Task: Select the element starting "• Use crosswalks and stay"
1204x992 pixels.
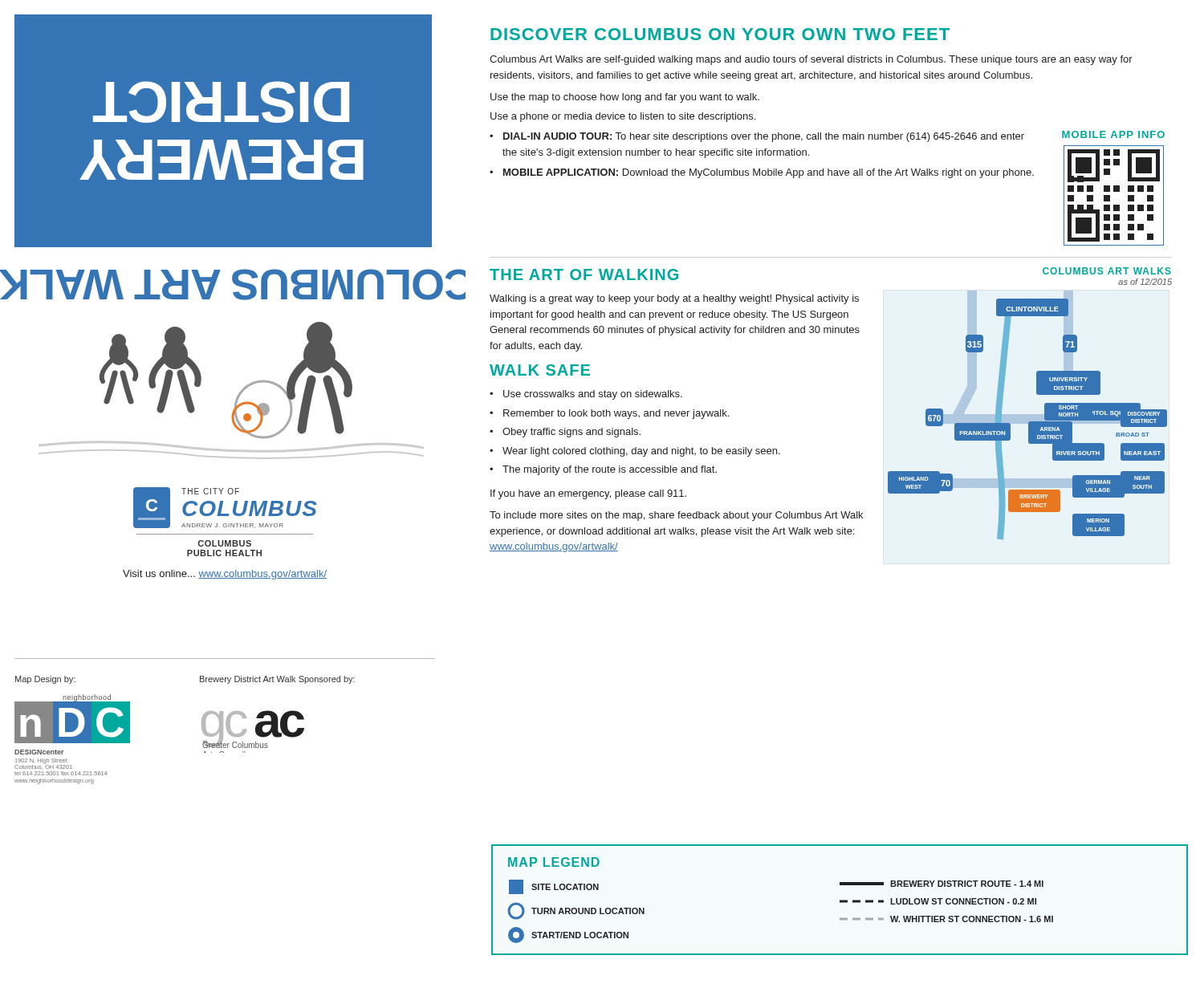Action: [x=586, y=394]
